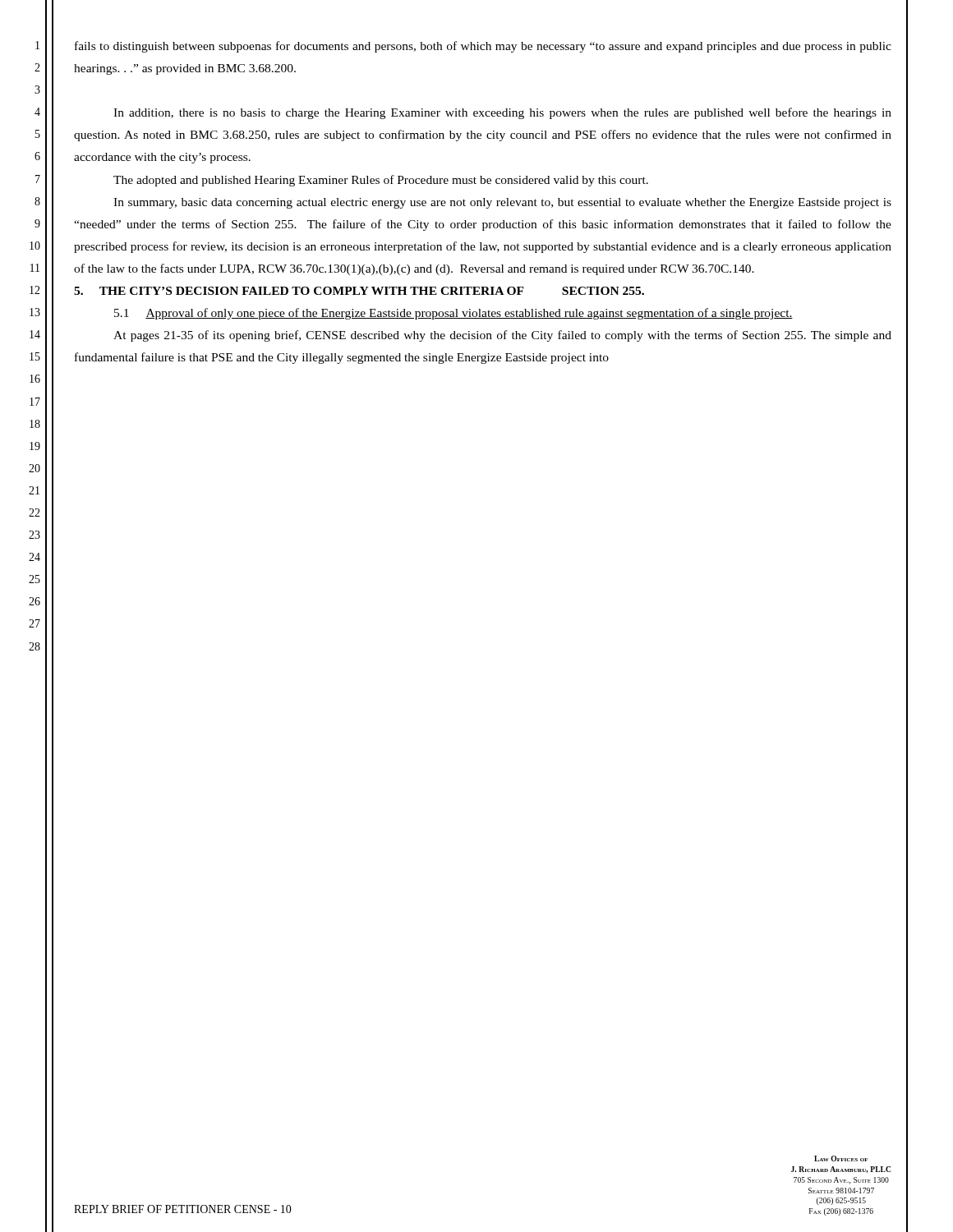The image size is (953, 1232).
Task: Find the block on this page that starts "In addition, there is no basis"
Action: [483, 135]
